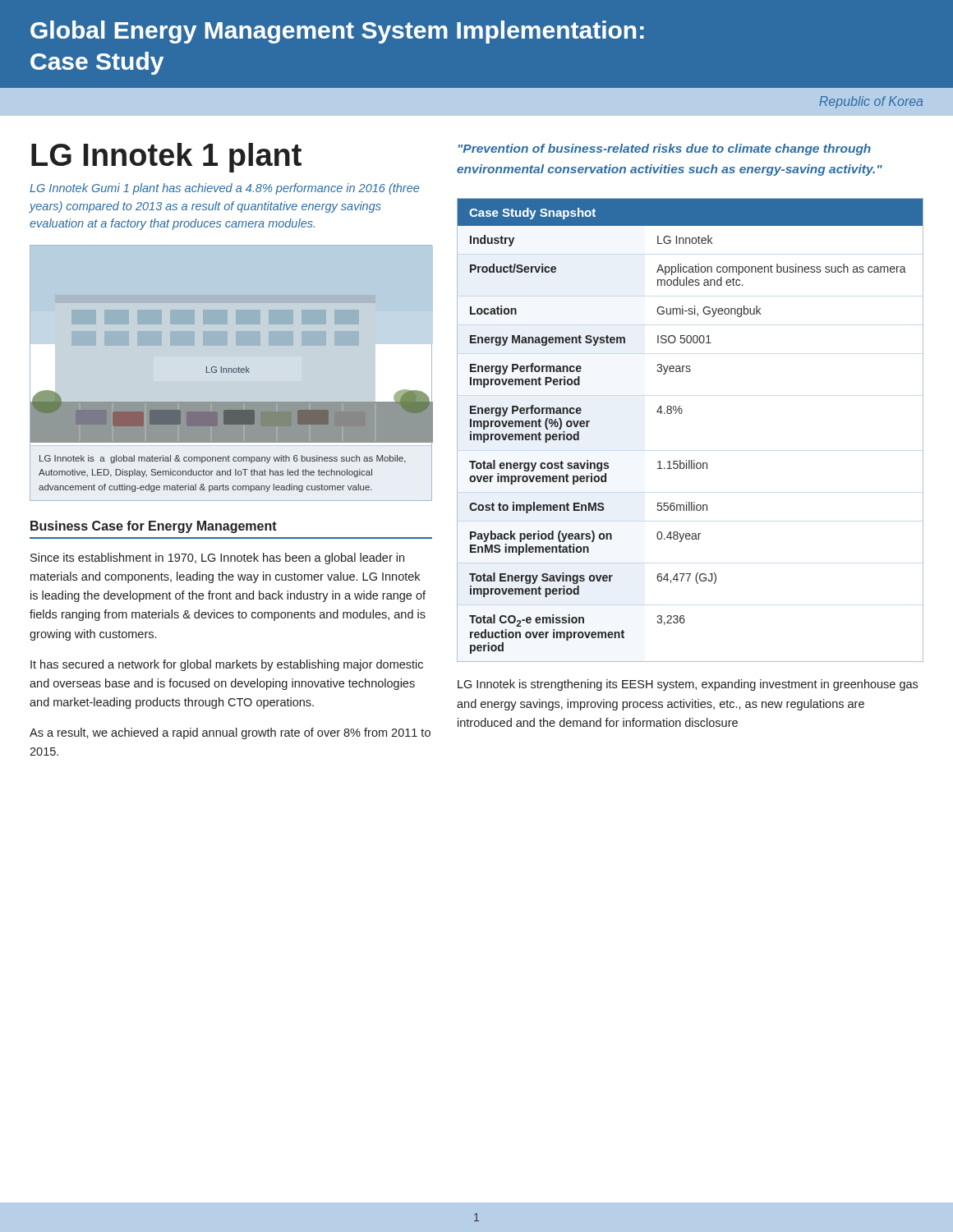Click on the section header containing "Business Case for Energy Management"
Image resolution: width=953 pixels, height=1232 pixels.
(153, 526)
